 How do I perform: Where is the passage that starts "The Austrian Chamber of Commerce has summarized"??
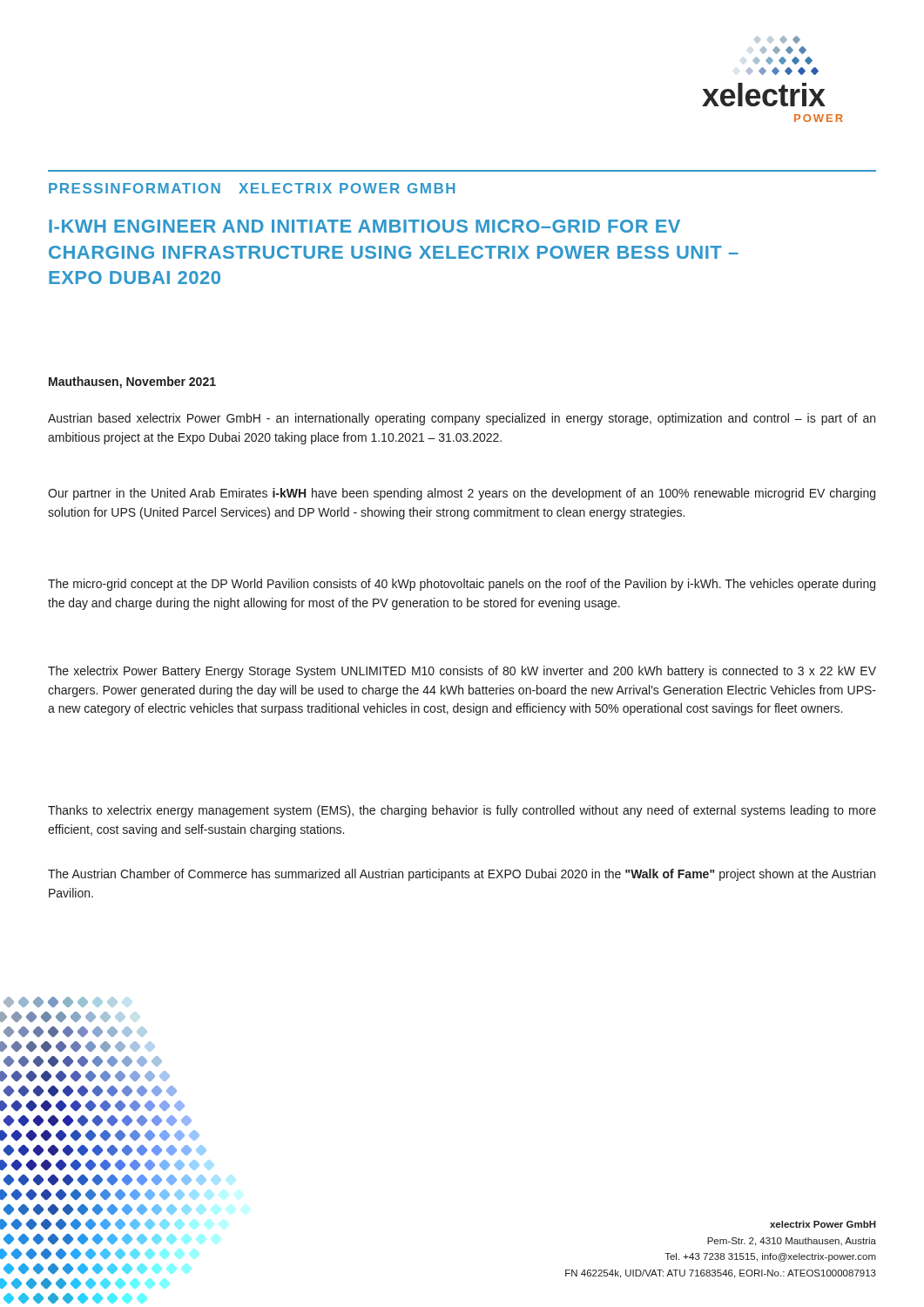[x=462, y=883]
